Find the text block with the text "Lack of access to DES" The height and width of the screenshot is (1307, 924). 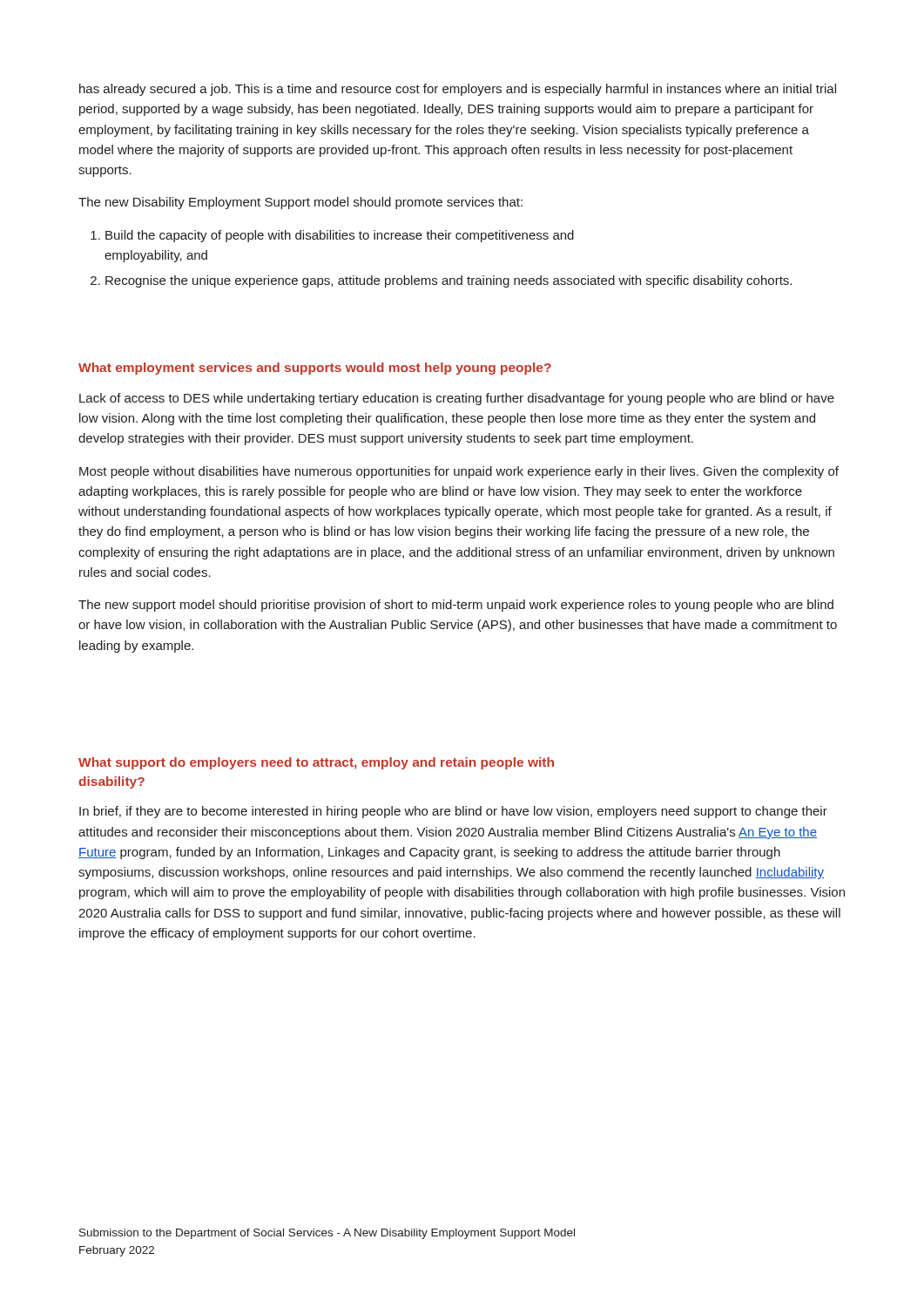pos(456,418)
